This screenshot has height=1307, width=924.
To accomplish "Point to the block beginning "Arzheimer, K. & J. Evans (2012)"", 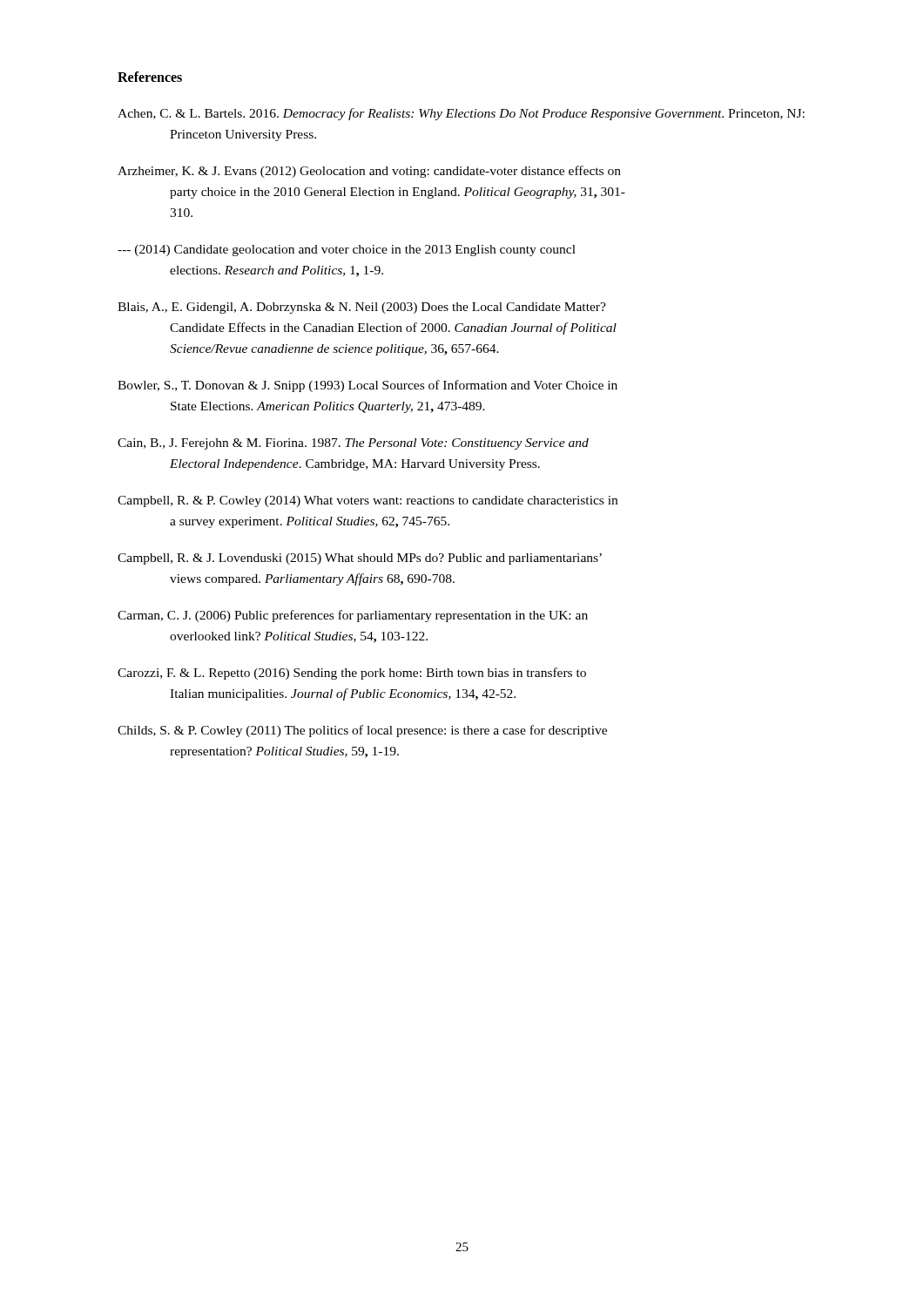I will coord(462,192).
